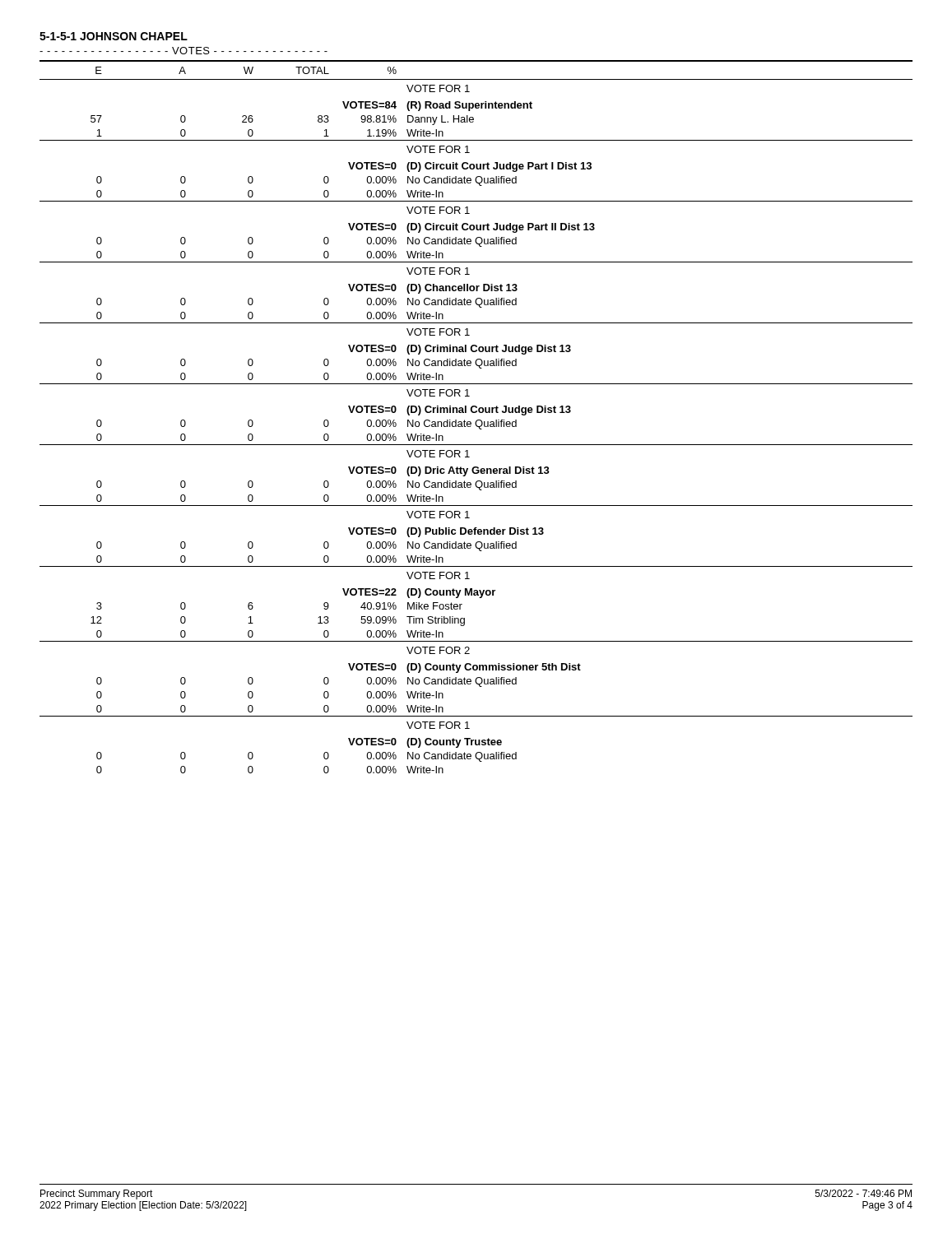The image size is (952, 1234).
Task: Find the text starting "5-1-5-1 JOHNSON CHAPEL"
Action: click(x=113, y=36)
